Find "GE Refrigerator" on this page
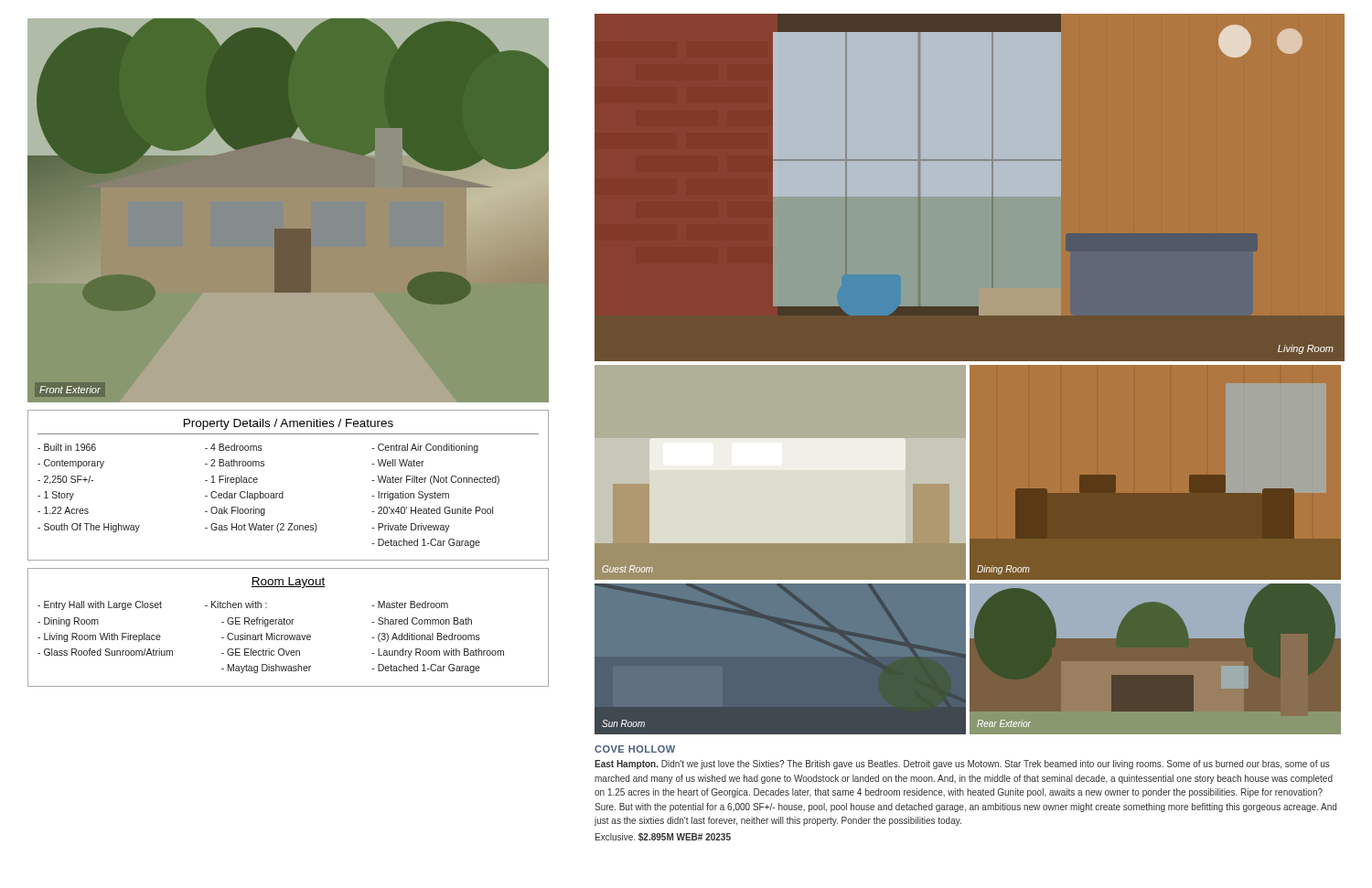 point(258,620)
